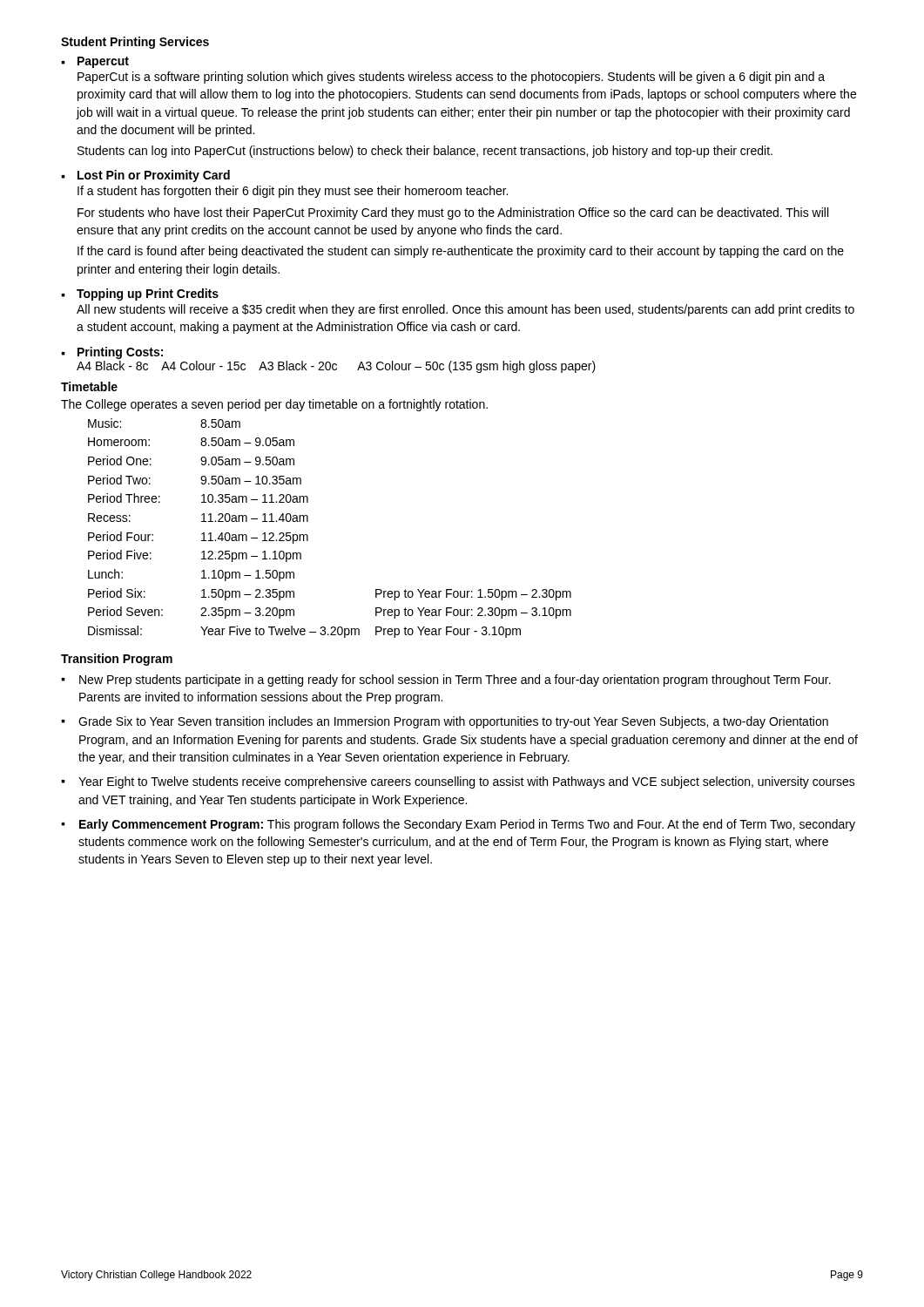Click on the block starting "▪ New Prep students"
This screenshot has width=924, height=1307.
462,688
